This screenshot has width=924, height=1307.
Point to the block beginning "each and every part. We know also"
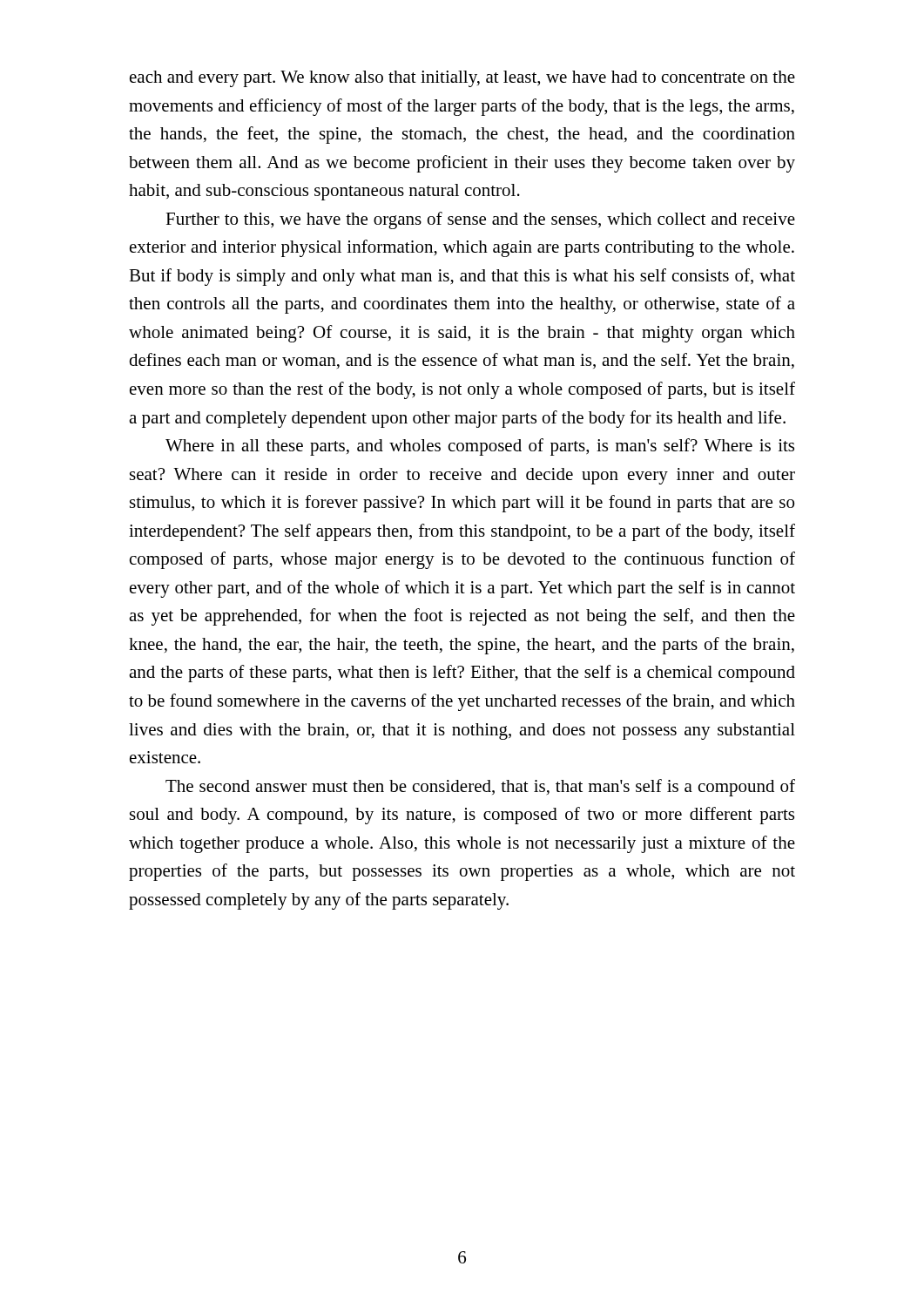[462, 488]
